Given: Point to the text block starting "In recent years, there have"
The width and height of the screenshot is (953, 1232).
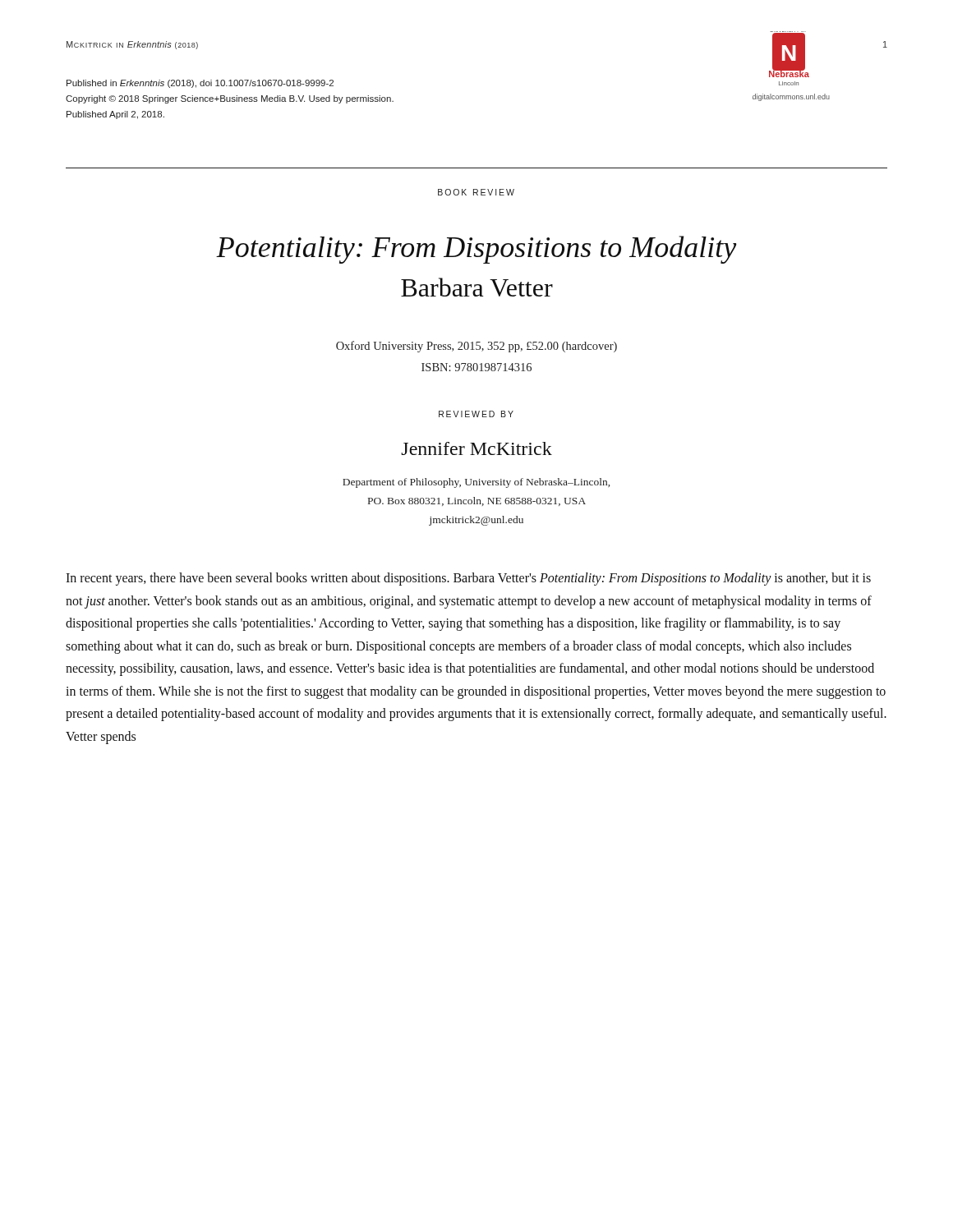Looking at the screenshot, I should (x=476, y=657).
